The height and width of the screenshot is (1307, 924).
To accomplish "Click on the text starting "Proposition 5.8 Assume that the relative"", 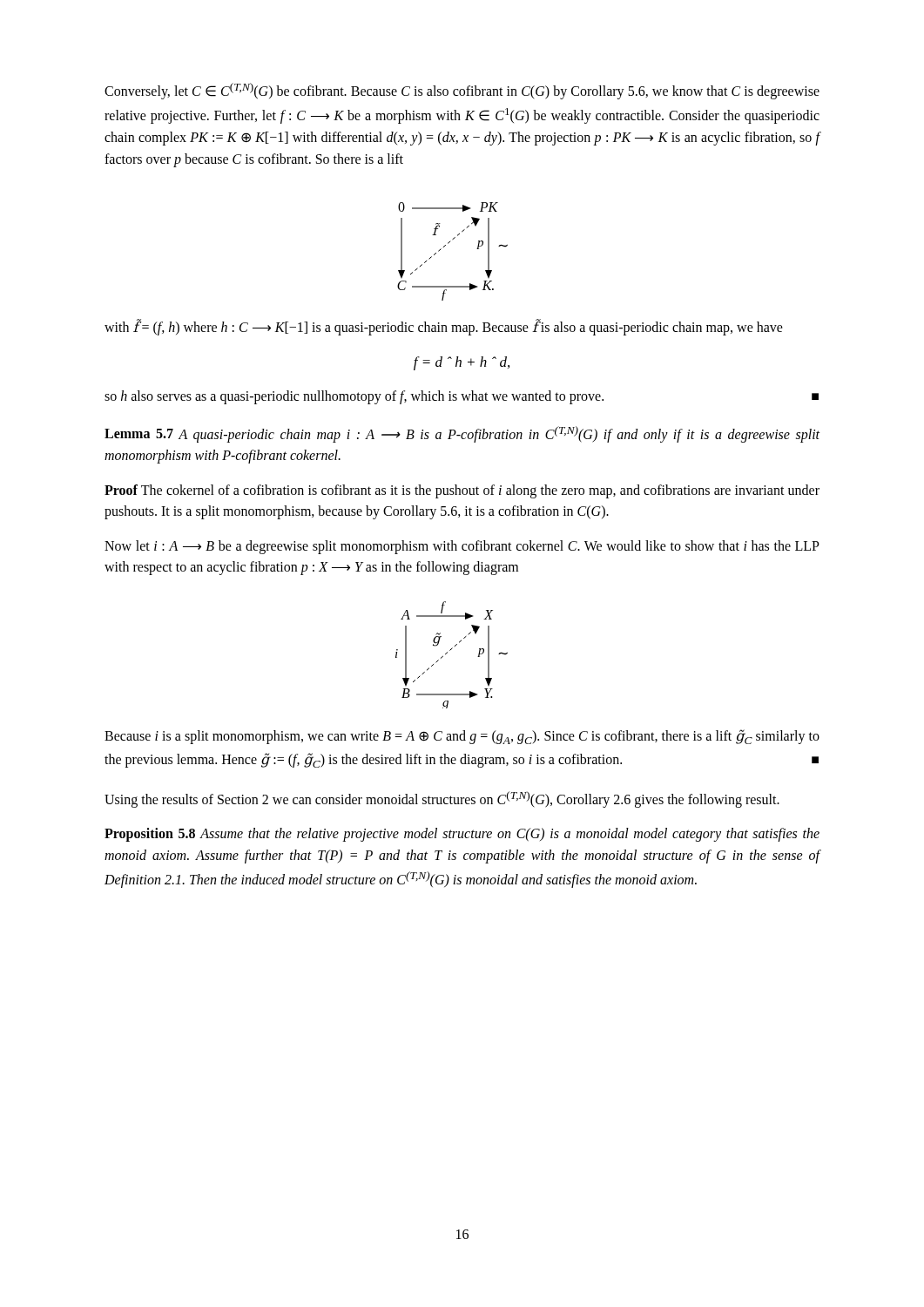I will point(462,857).
